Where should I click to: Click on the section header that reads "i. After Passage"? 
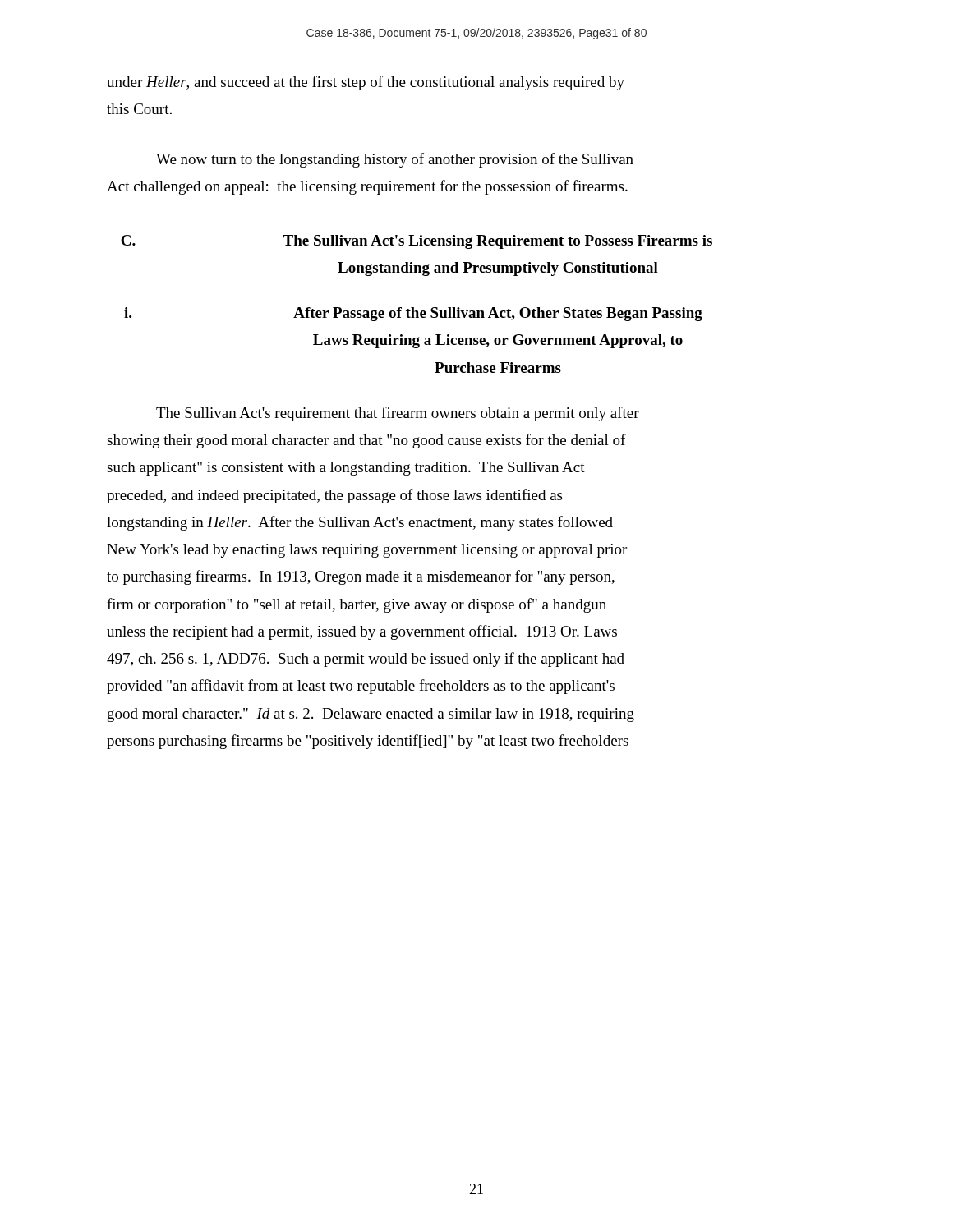click(x=476, y=340)
